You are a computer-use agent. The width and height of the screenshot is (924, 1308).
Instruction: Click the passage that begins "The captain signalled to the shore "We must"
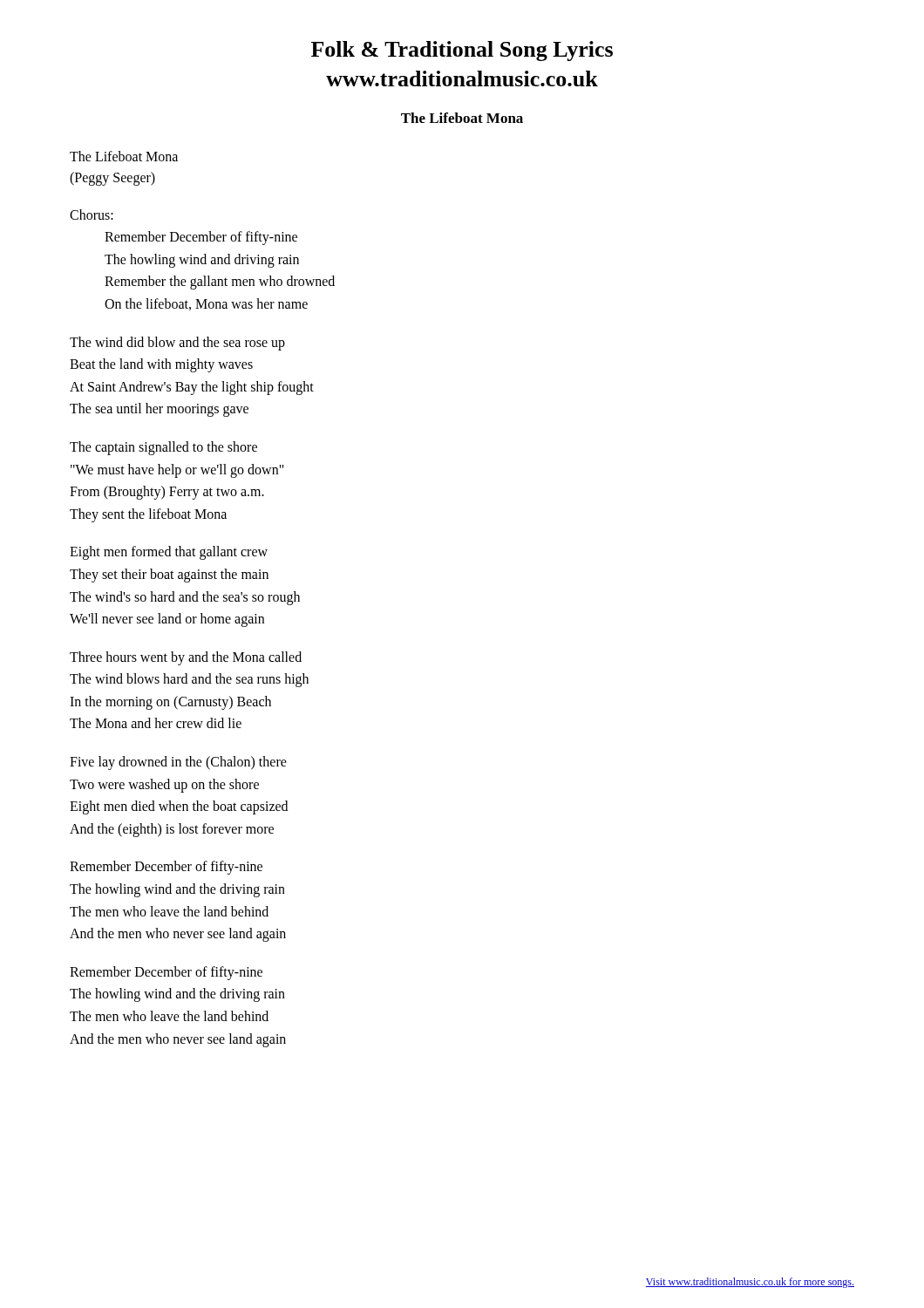coord(177,480)
